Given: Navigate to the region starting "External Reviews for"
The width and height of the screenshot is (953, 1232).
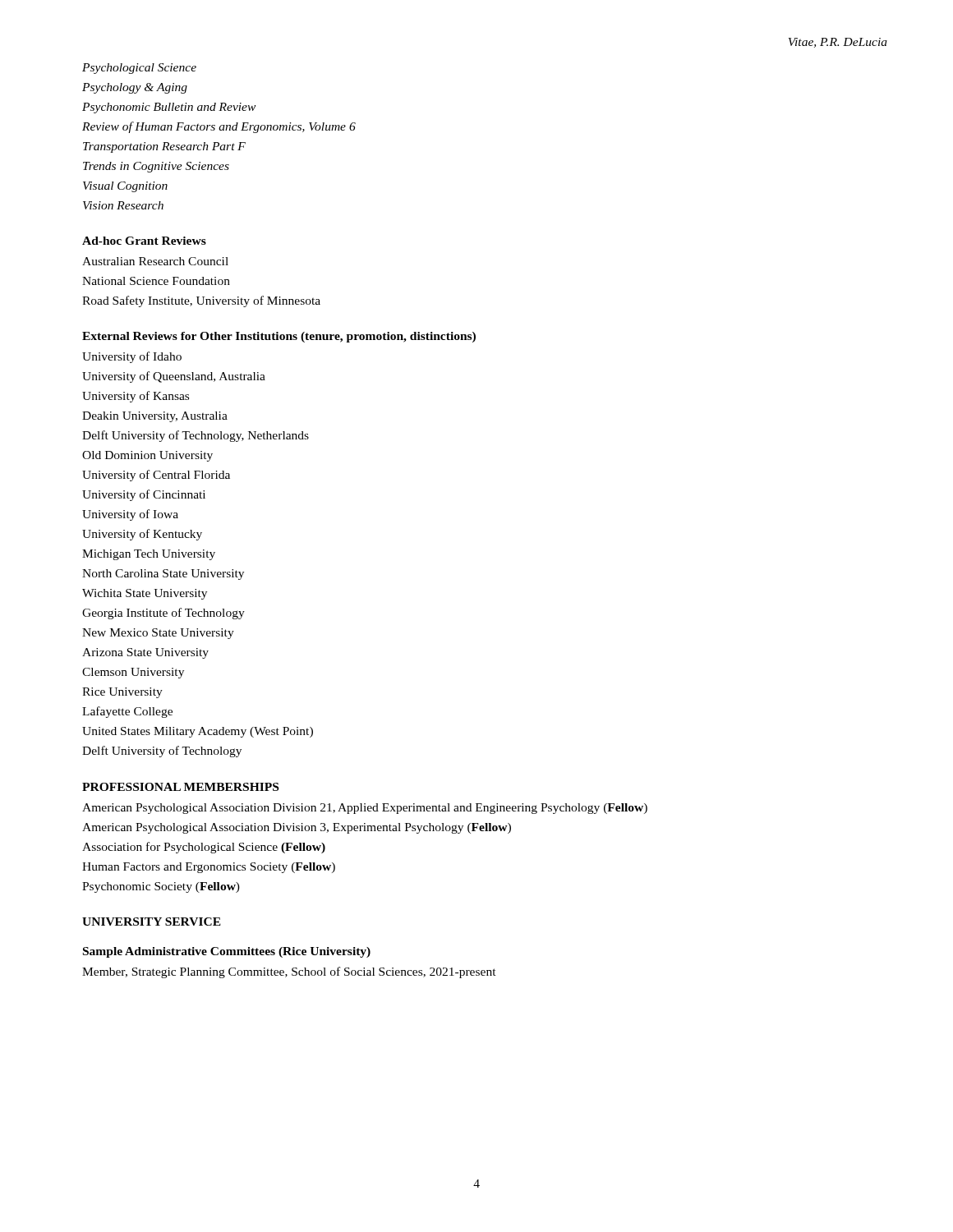Looking at the screenshot, I should click(x=279, y=336).
